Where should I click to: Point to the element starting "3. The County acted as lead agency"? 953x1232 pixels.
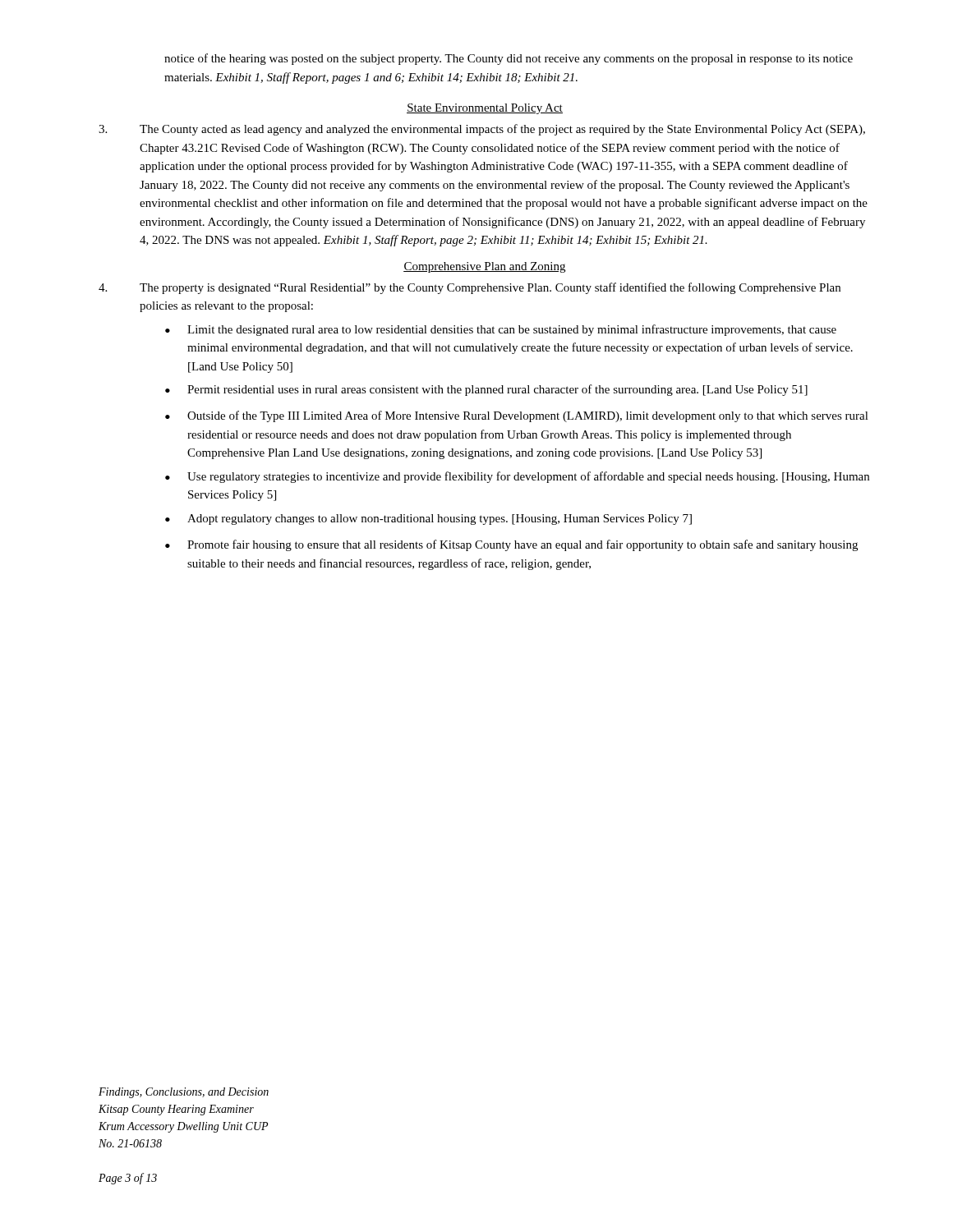click(485, 185)
